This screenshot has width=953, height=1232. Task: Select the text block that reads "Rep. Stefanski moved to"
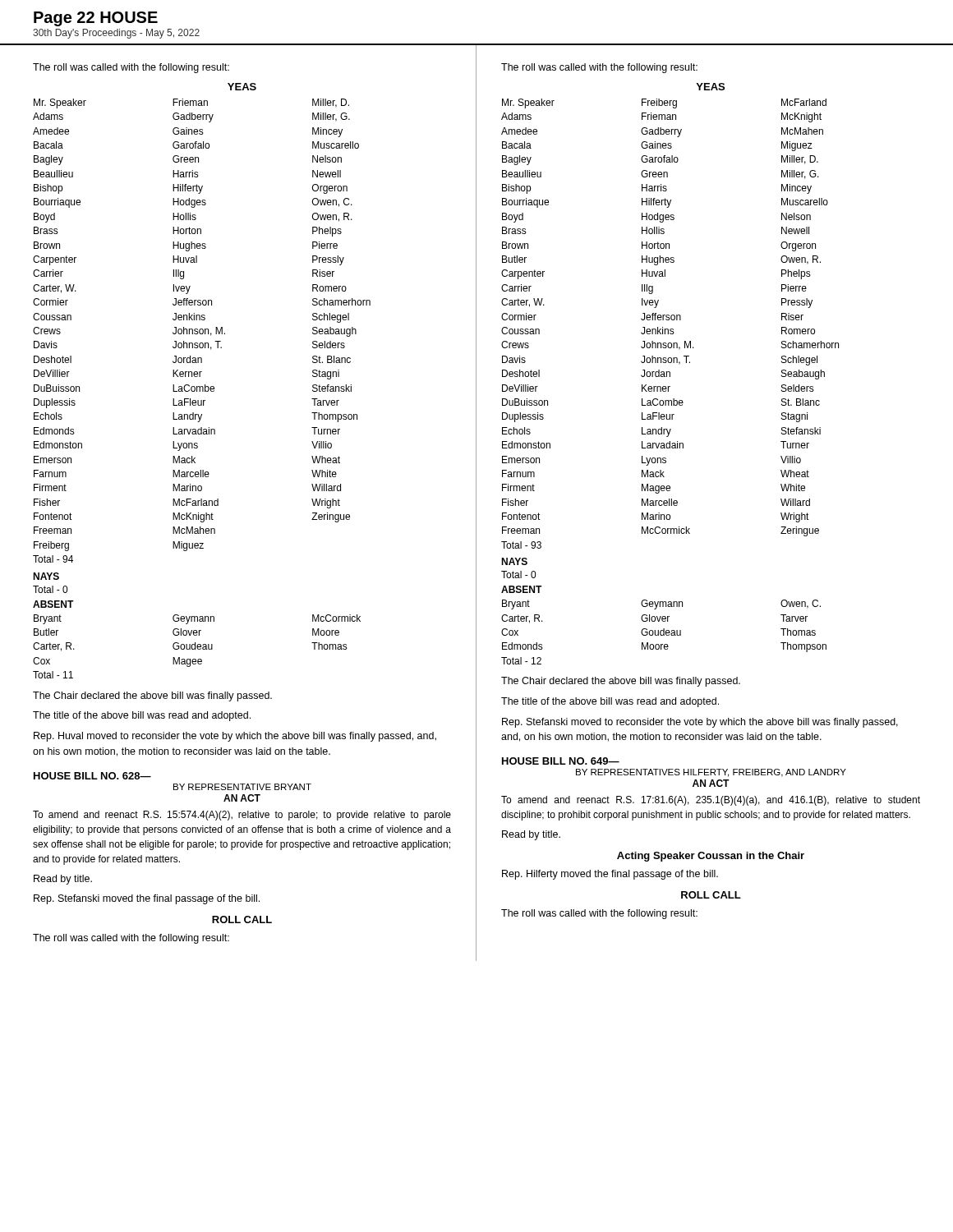coord(700,729)
